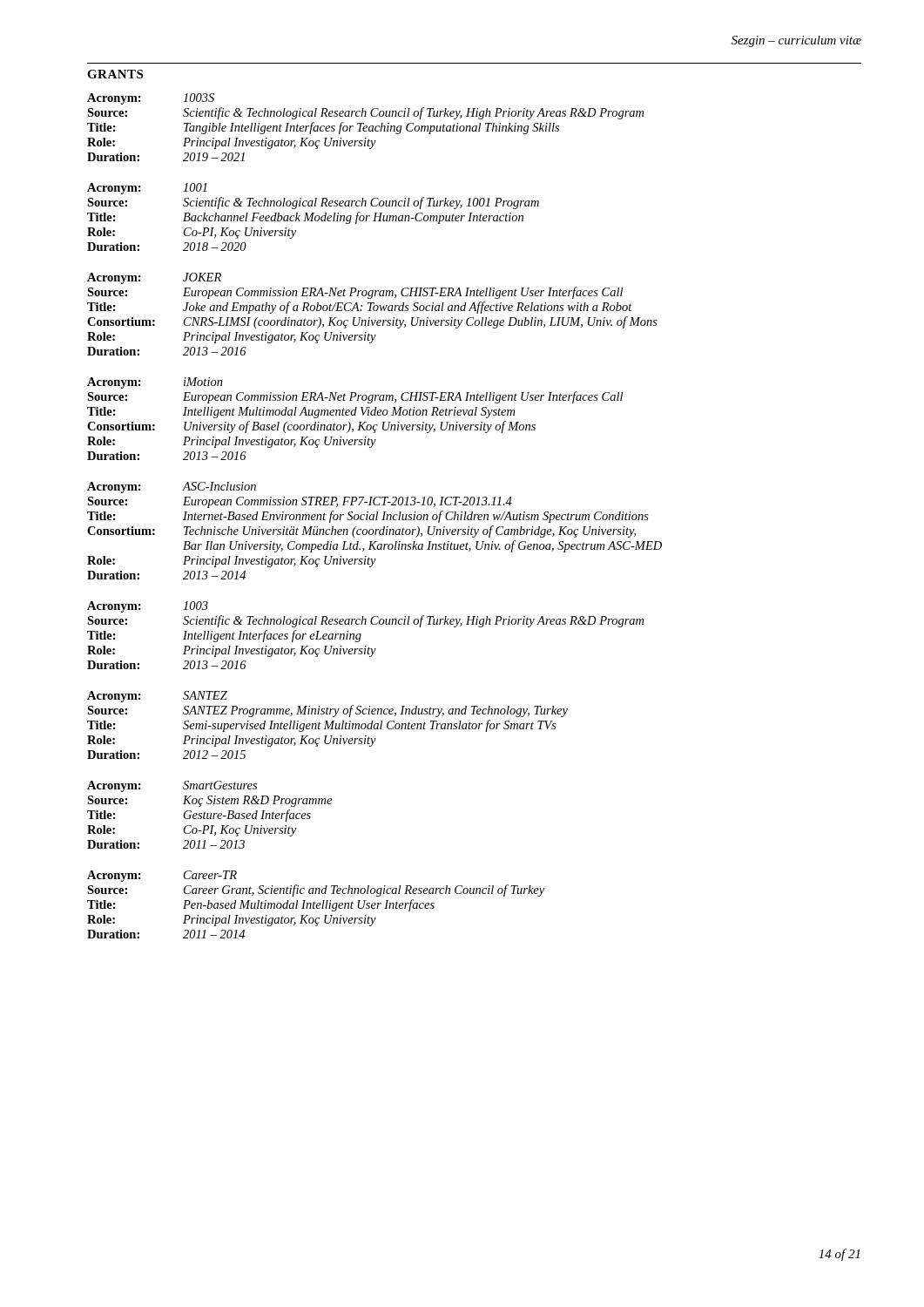Viewport: 924px width, 1307px height.
Task: Click on the block starting "Acronym: SmartGestures Source: Koç Sistem R&D Programme"
Action: click(x=210, y=815)
